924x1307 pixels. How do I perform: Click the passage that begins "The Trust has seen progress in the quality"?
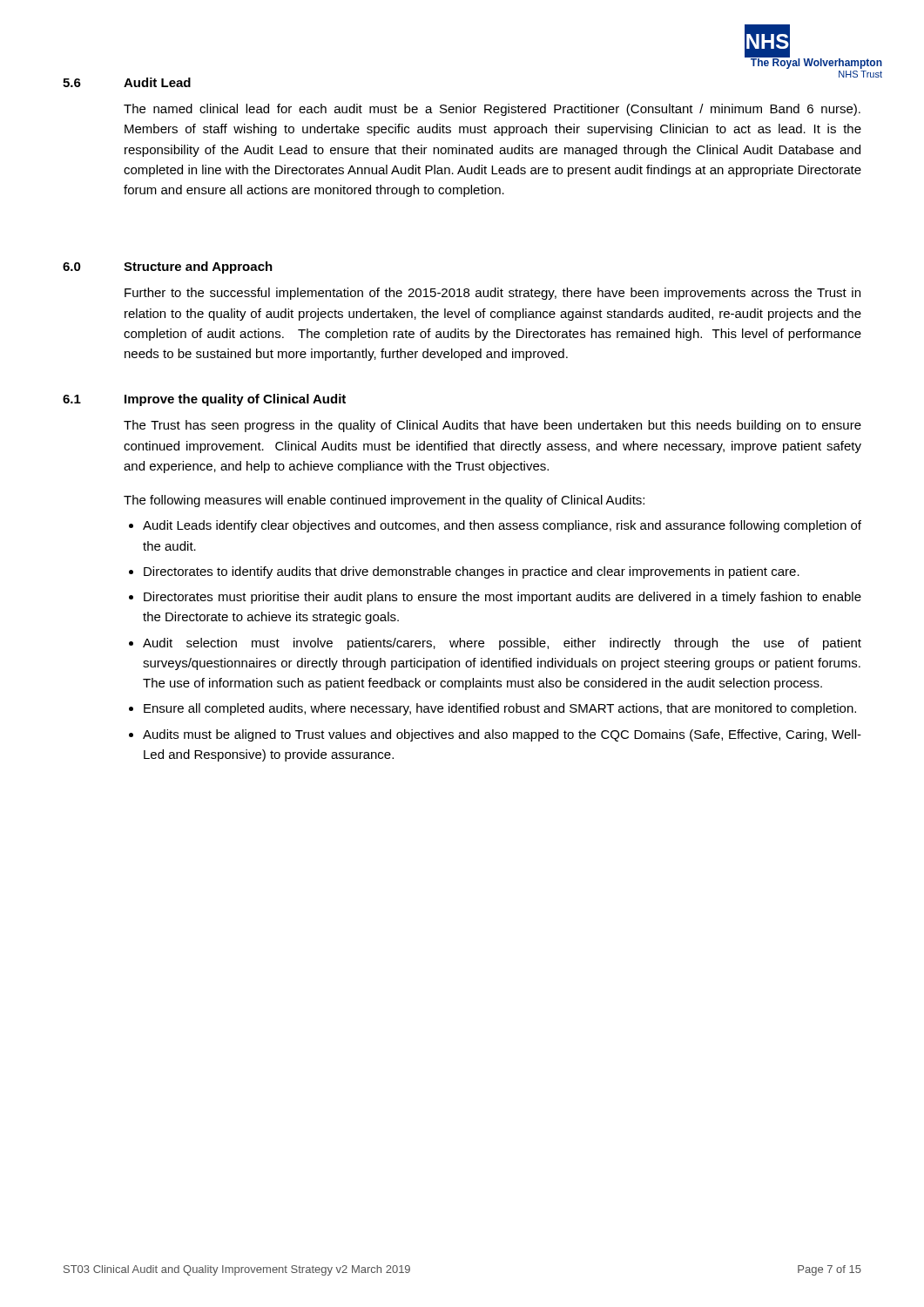pos(492,445)
